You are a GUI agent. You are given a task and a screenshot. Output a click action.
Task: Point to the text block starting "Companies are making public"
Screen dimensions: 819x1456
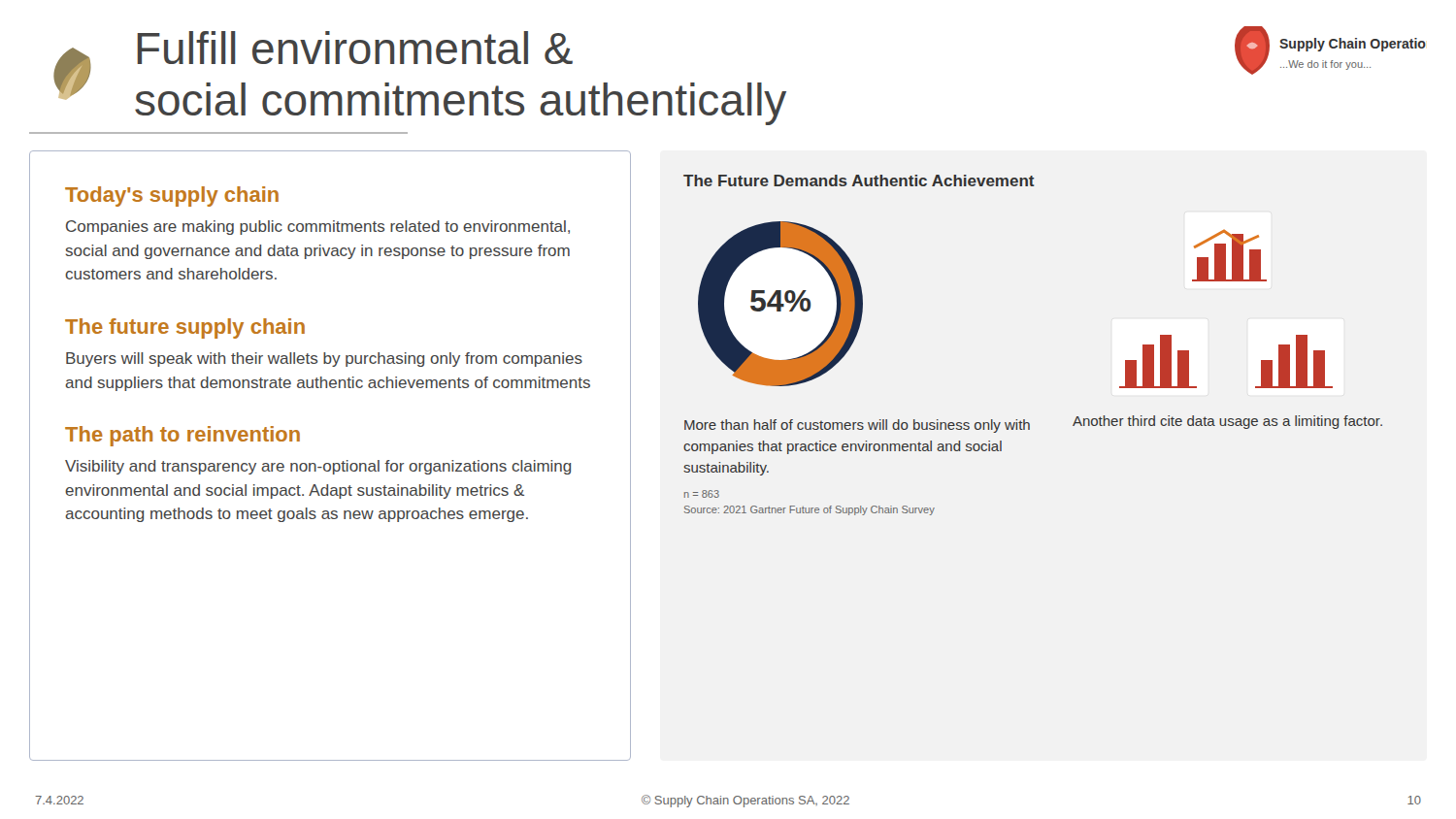pyautogui.click(x=330, y=251)
